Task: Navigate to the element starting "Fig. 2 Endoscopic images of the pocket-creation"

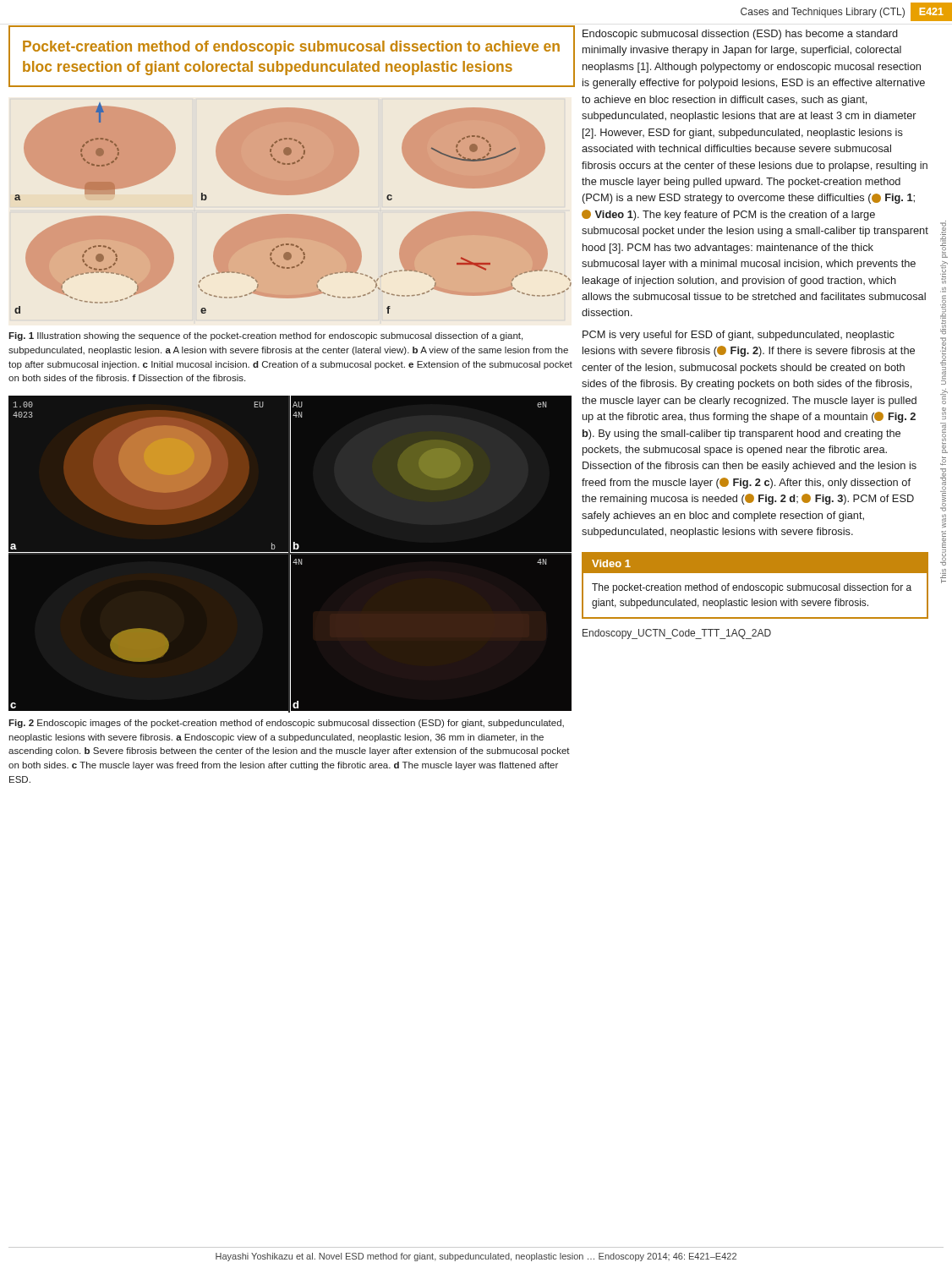Action: pos(289,751)
